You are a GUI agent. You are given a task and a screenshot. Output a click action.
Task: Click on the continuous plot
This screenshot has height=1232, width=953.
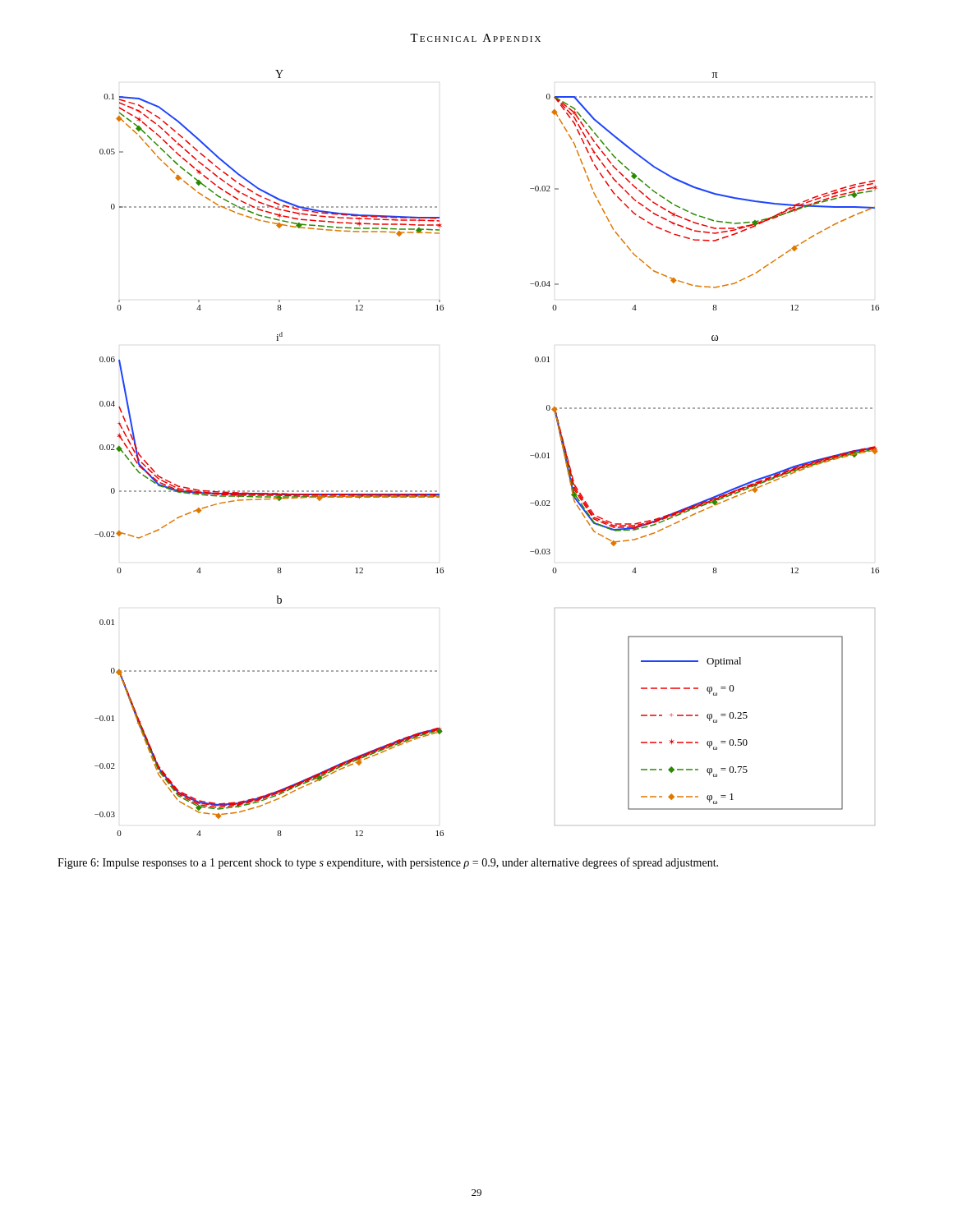point(476,452)
